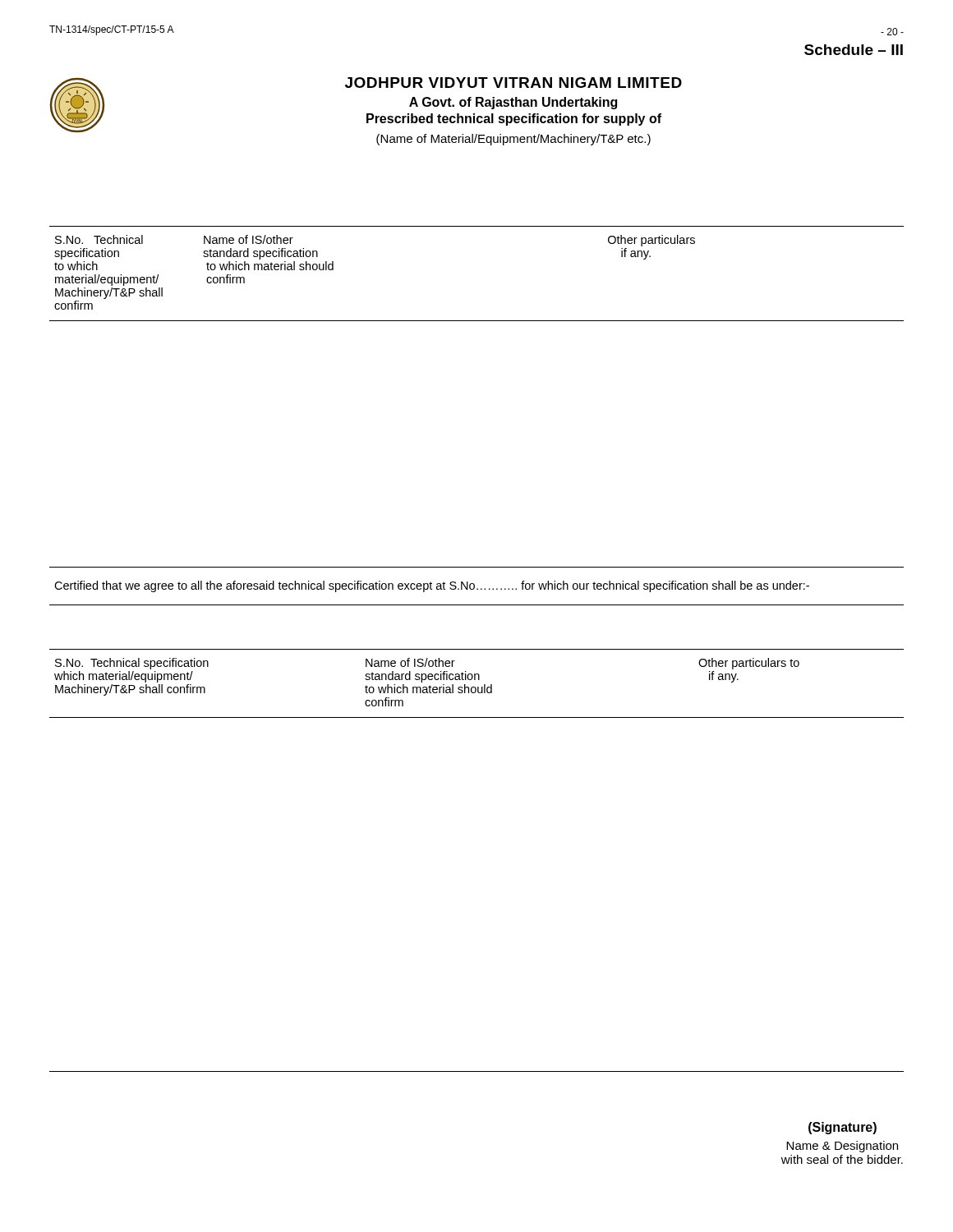
Task: Point to the element starting "(Signature) Name & Designation with seal of"
Action: tap(842, 1143)
